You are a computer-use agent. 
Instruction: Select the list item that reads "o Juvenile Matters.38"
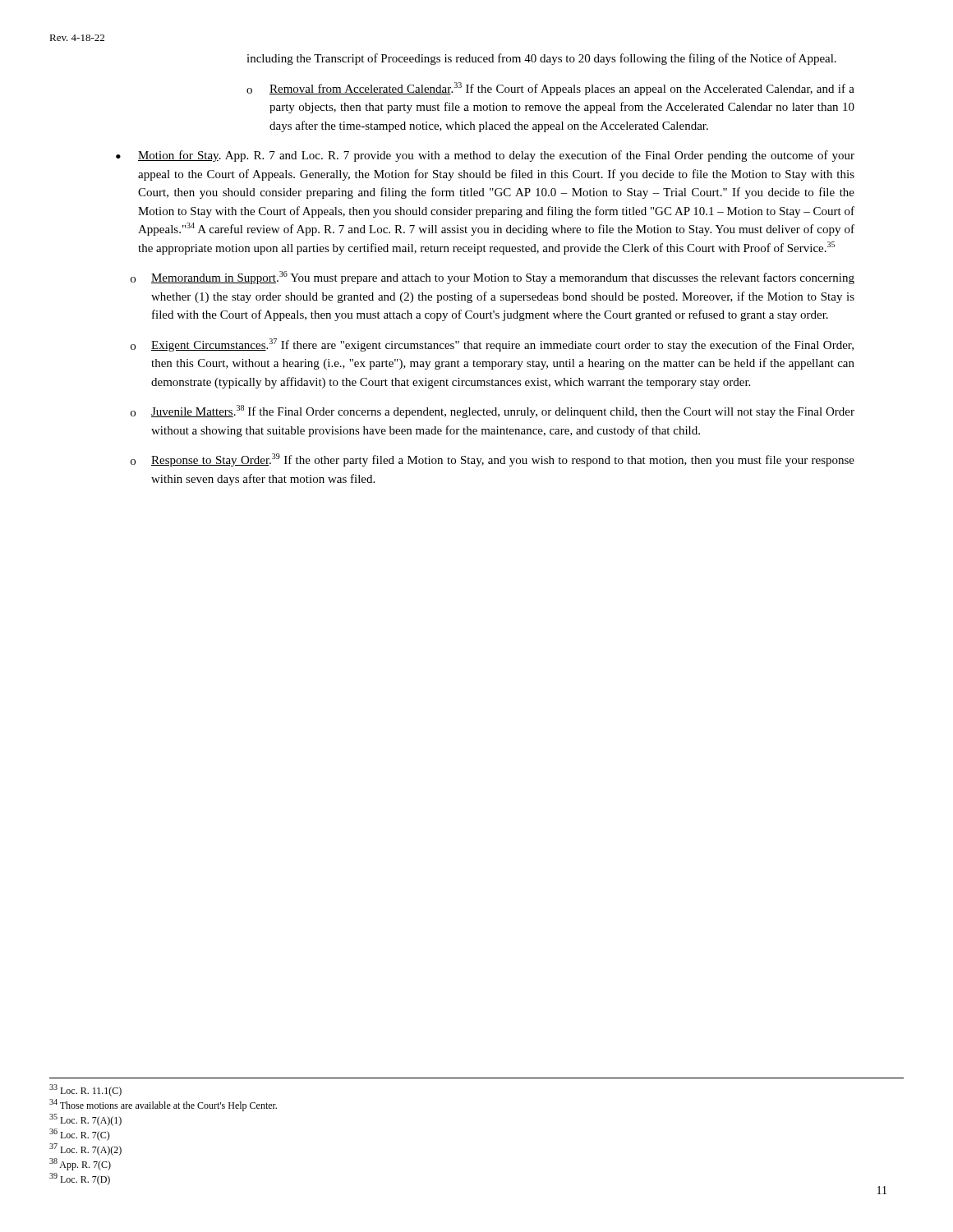(x=485, y=421)
